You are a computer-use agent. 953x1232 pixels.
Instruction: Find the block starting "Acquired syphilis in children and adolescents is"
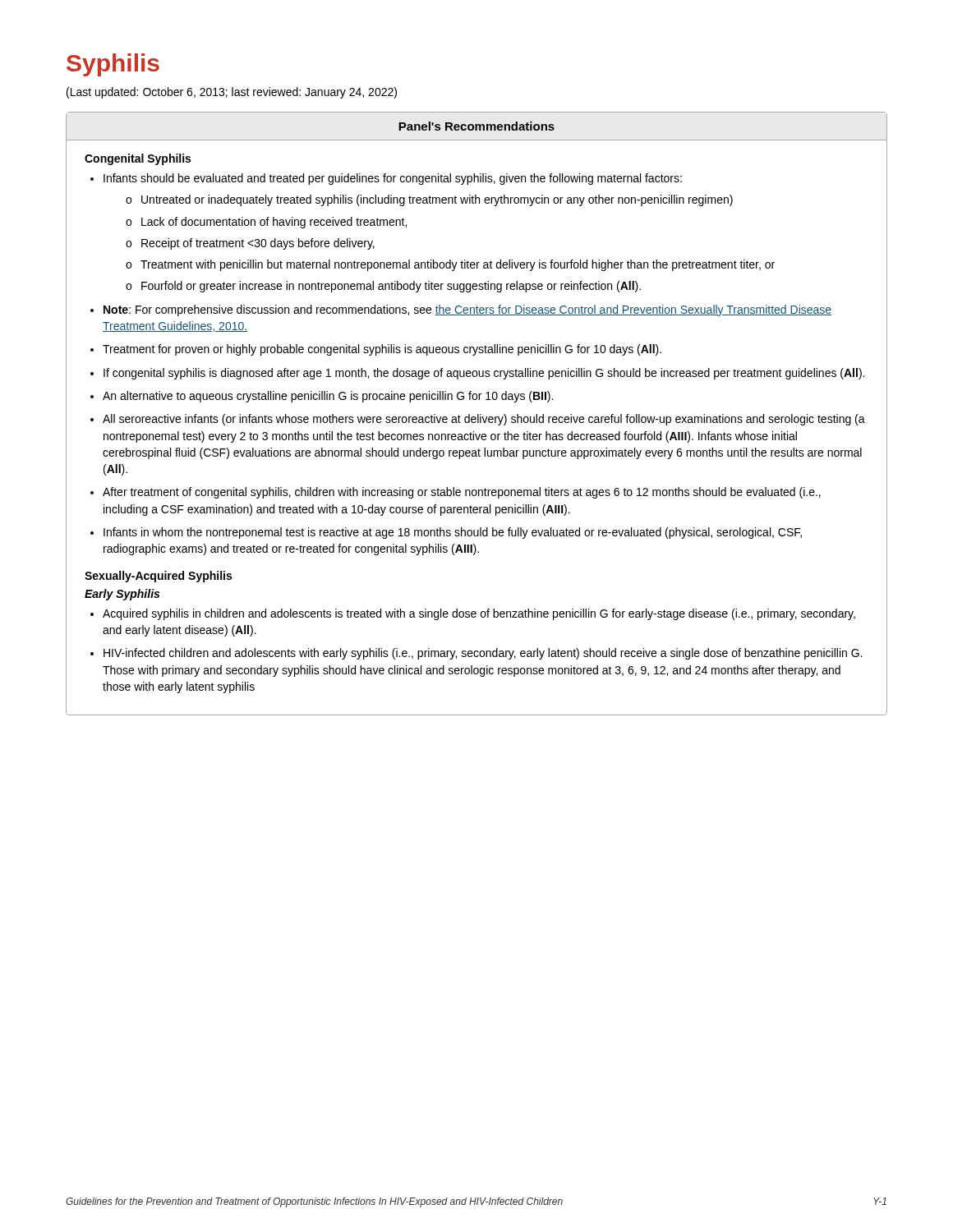coord(479,622)
